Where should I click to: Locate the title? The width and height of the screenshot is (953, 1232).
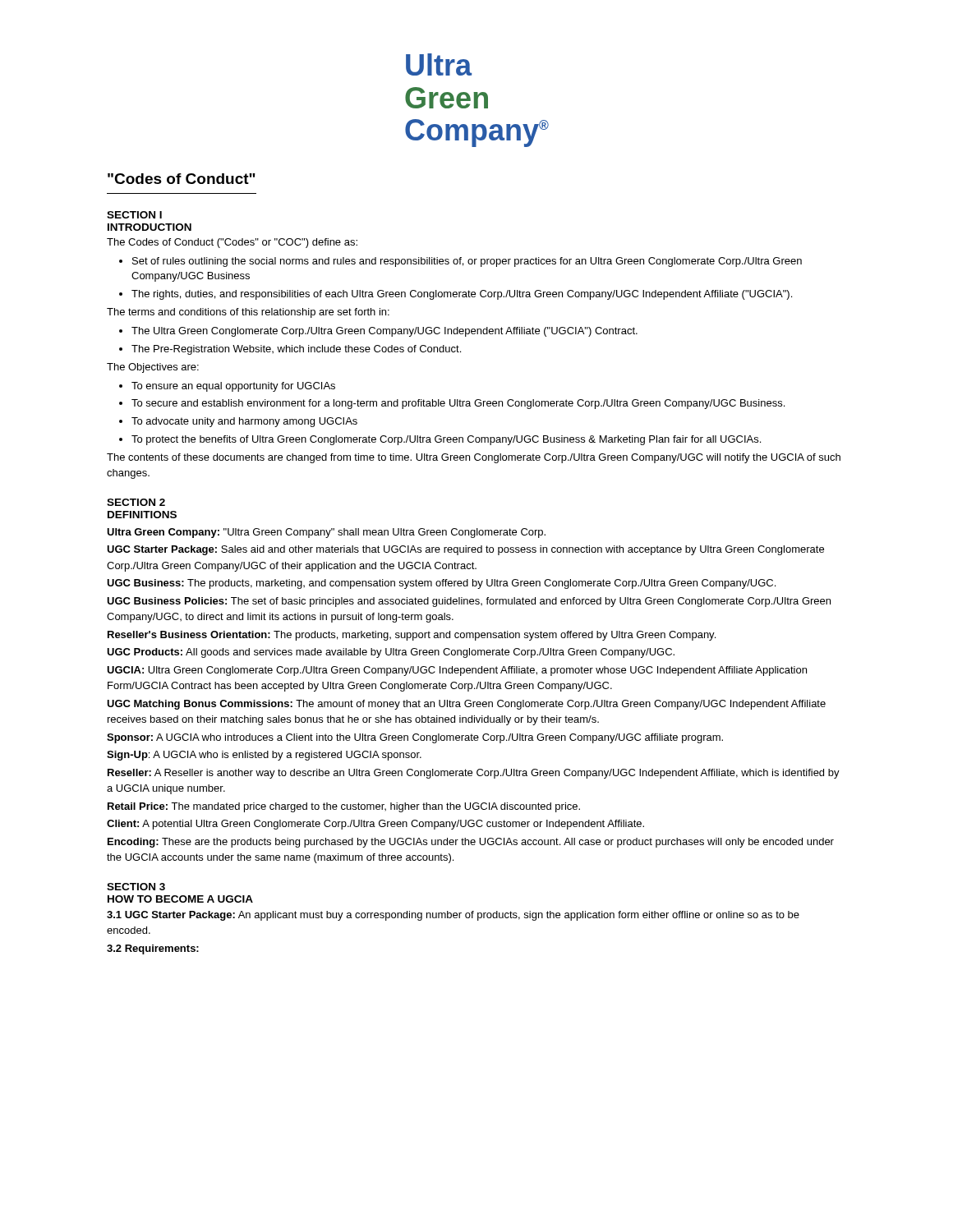(181, 182)
